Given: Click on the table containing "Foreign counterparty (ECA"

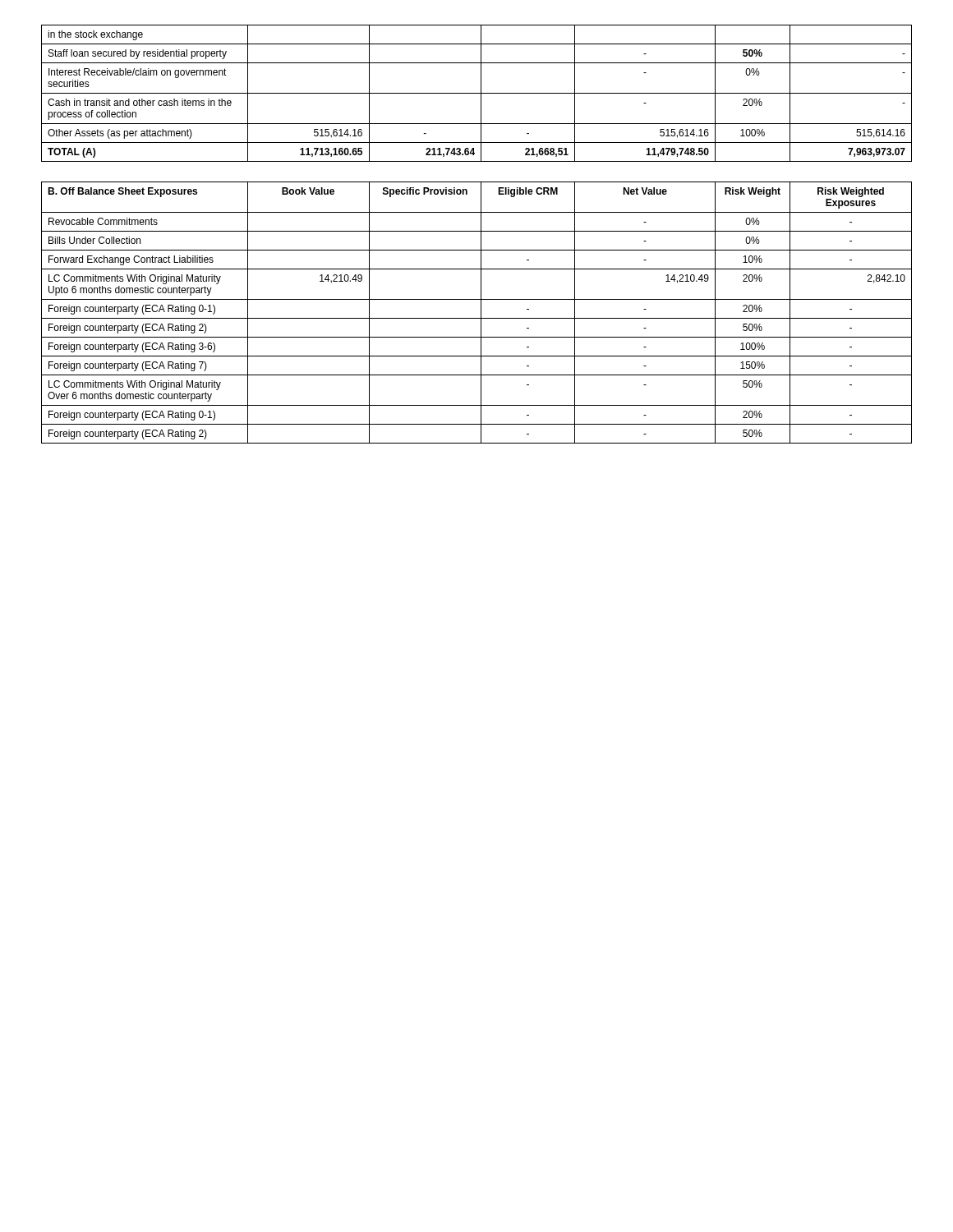Looking at the screenshot, I should pos(476,312).
